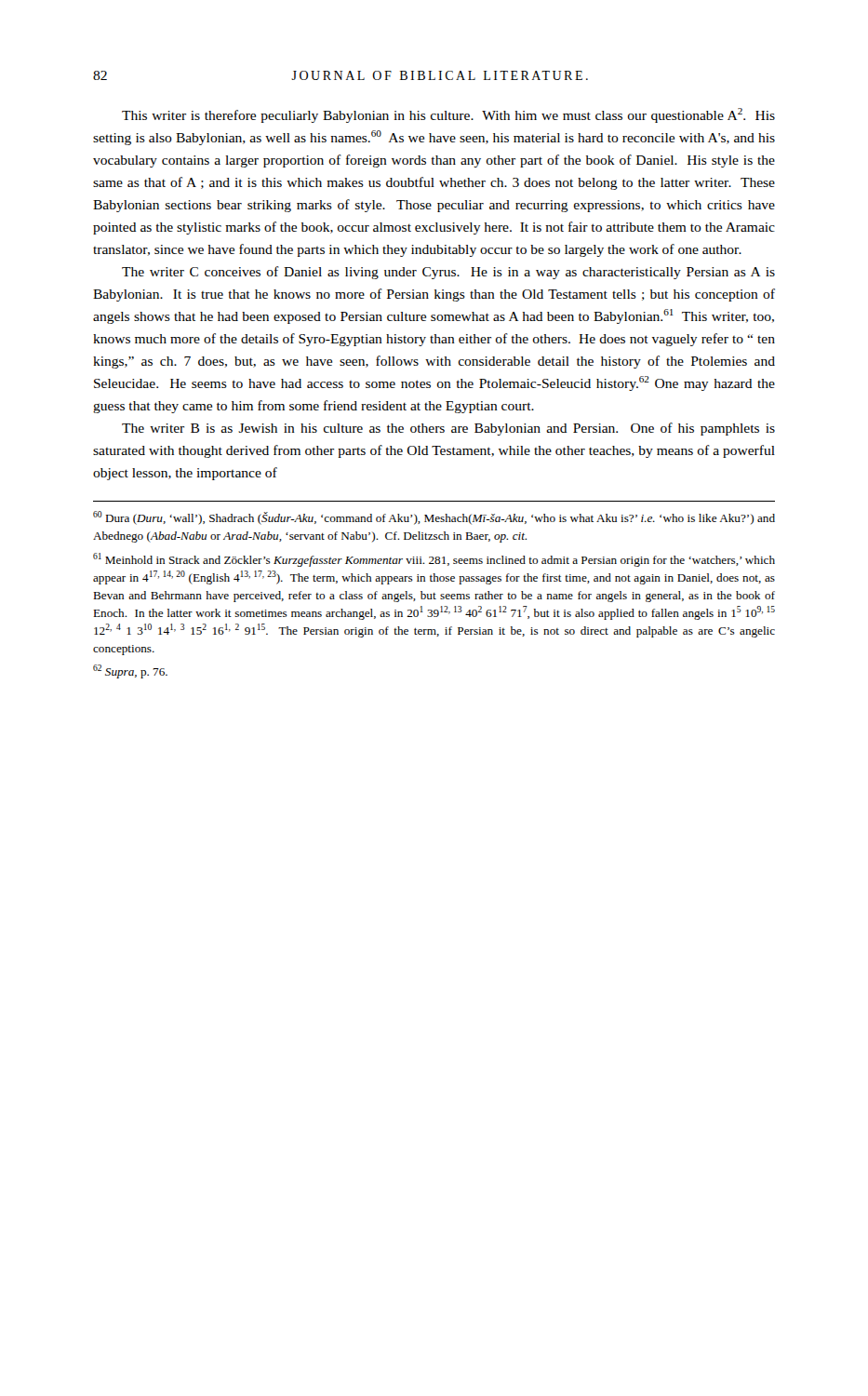The image size is (868, 1396).
Task: Find the block on this page that starts "This writer is therefore peculiarly Babylonian"
Action: tap(434, 182)
